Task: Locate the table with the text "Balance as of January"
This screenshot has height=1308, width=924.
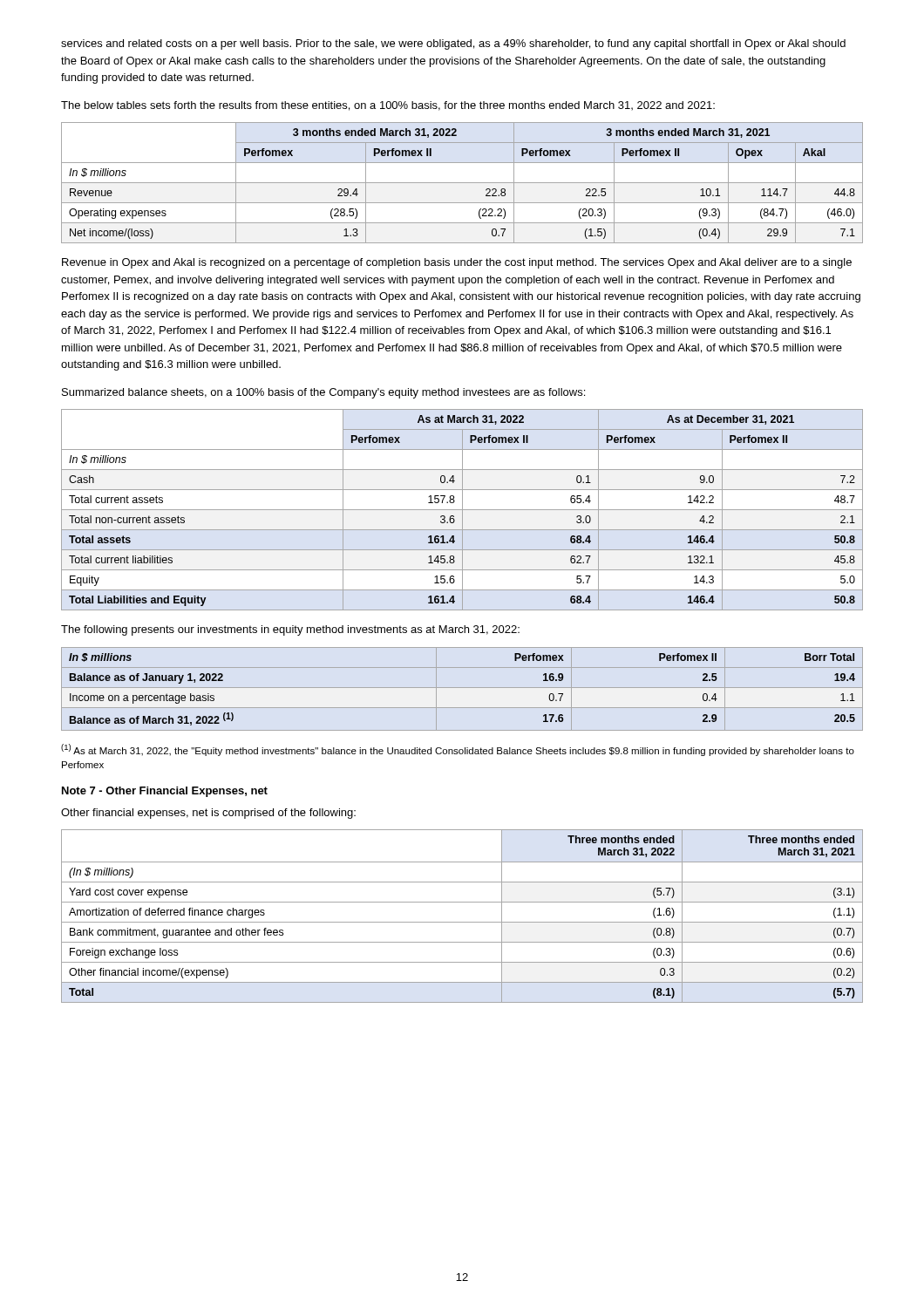Action: tap(462, 688)
